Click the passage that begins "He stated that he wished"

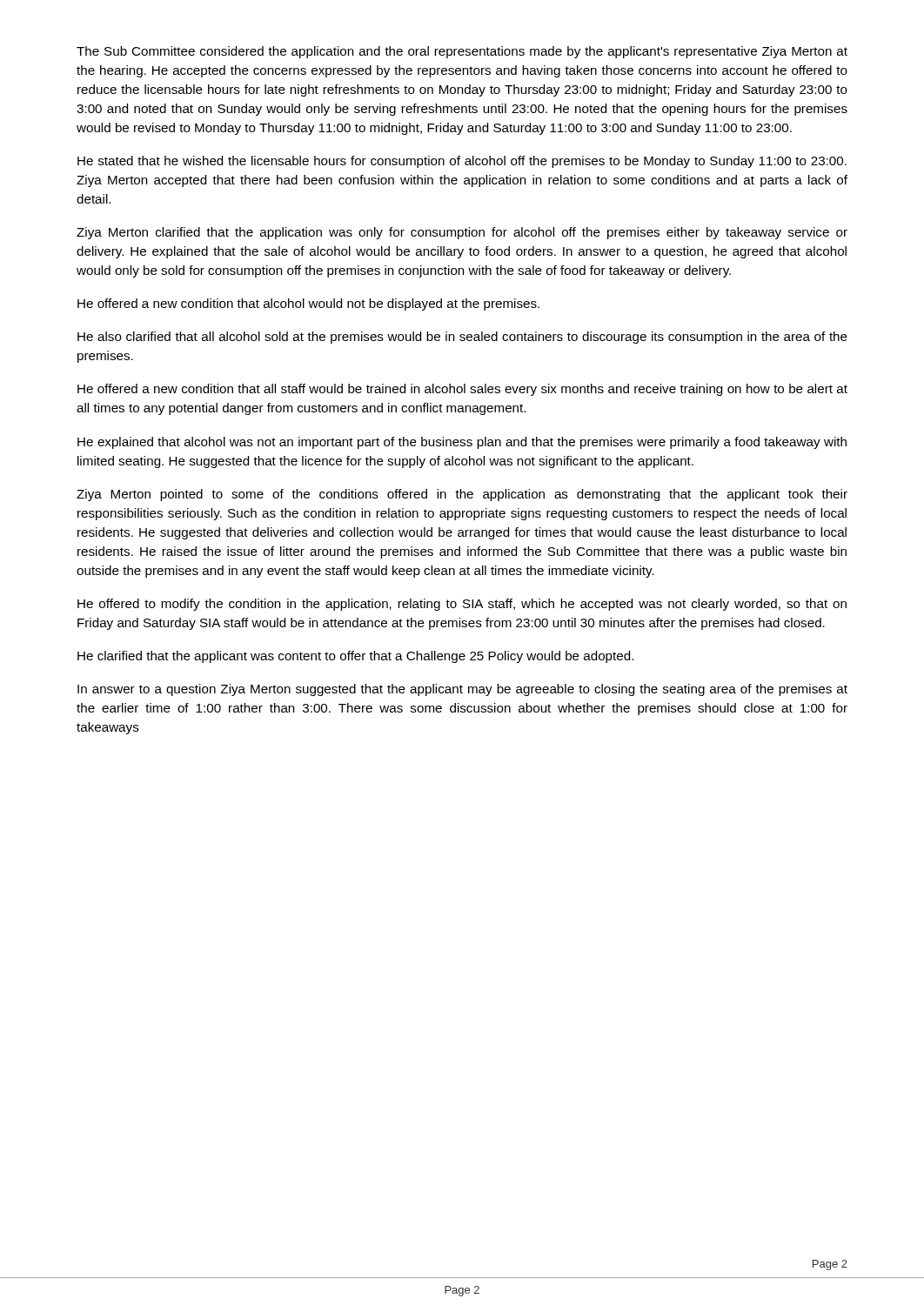pos(462,180)
